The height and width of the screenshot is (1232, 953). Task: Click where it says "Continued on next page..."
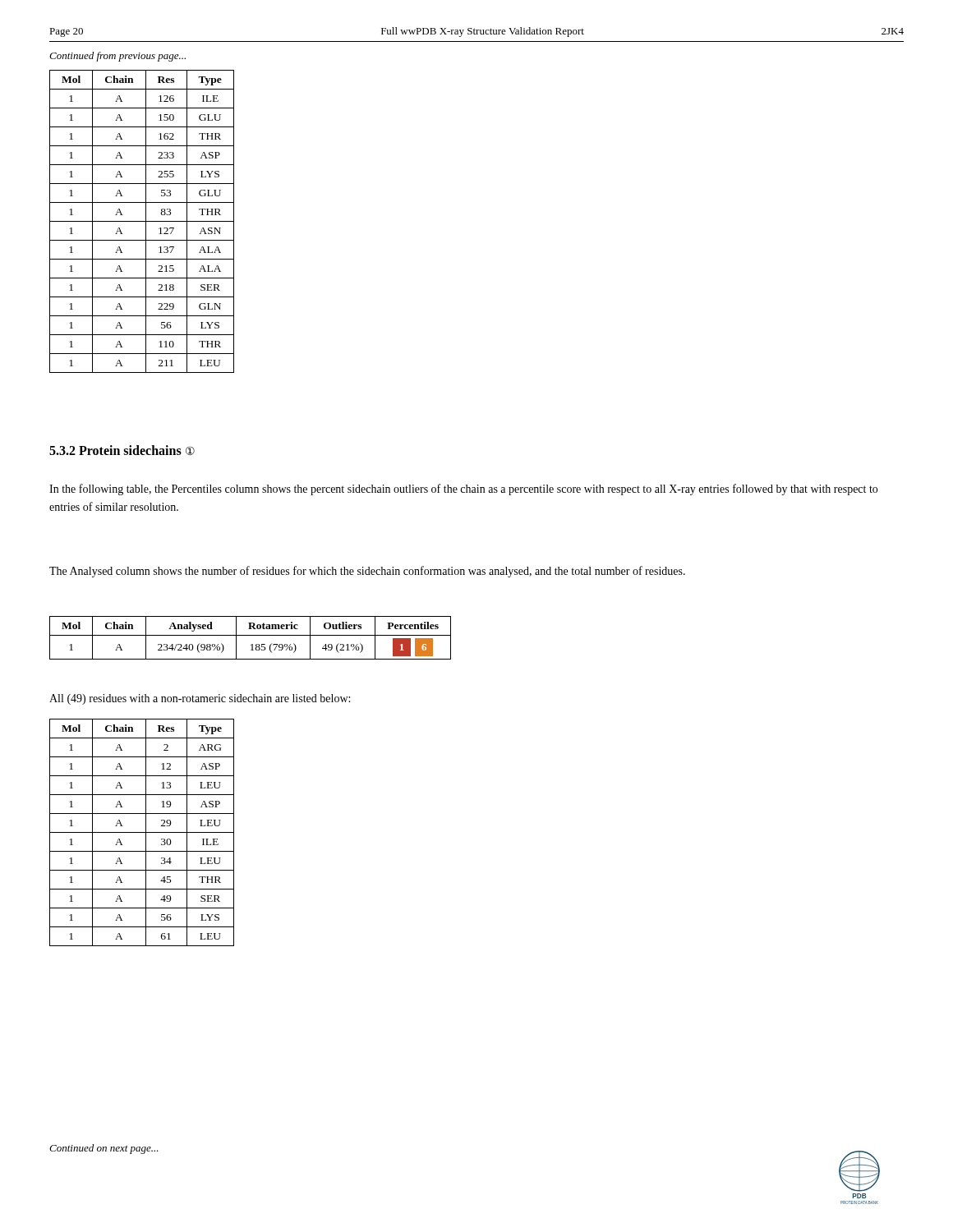coord(104,1148)
